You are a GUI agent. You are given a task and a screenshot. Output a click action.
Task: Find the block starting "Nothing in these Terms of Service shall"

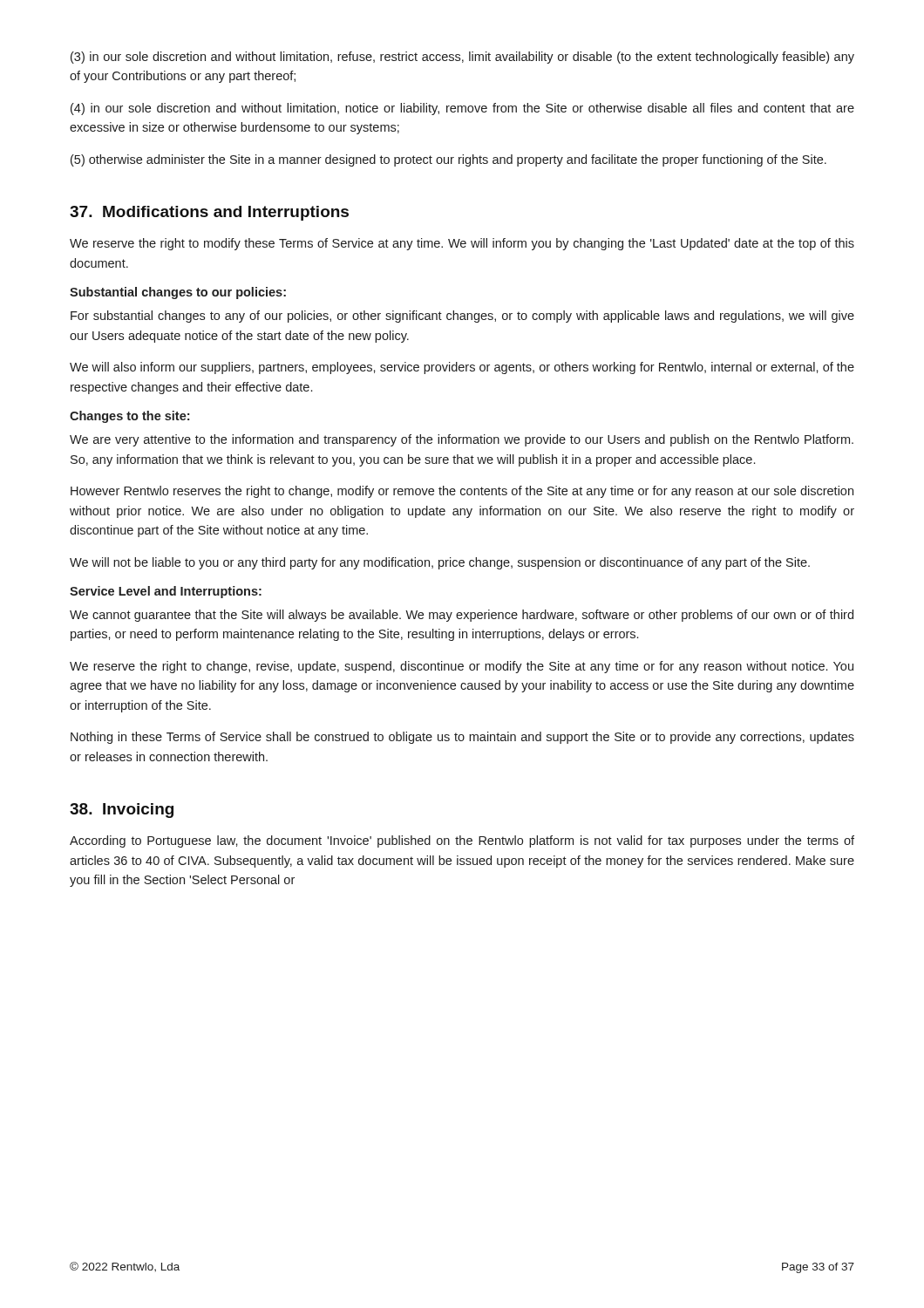(462, 747)
